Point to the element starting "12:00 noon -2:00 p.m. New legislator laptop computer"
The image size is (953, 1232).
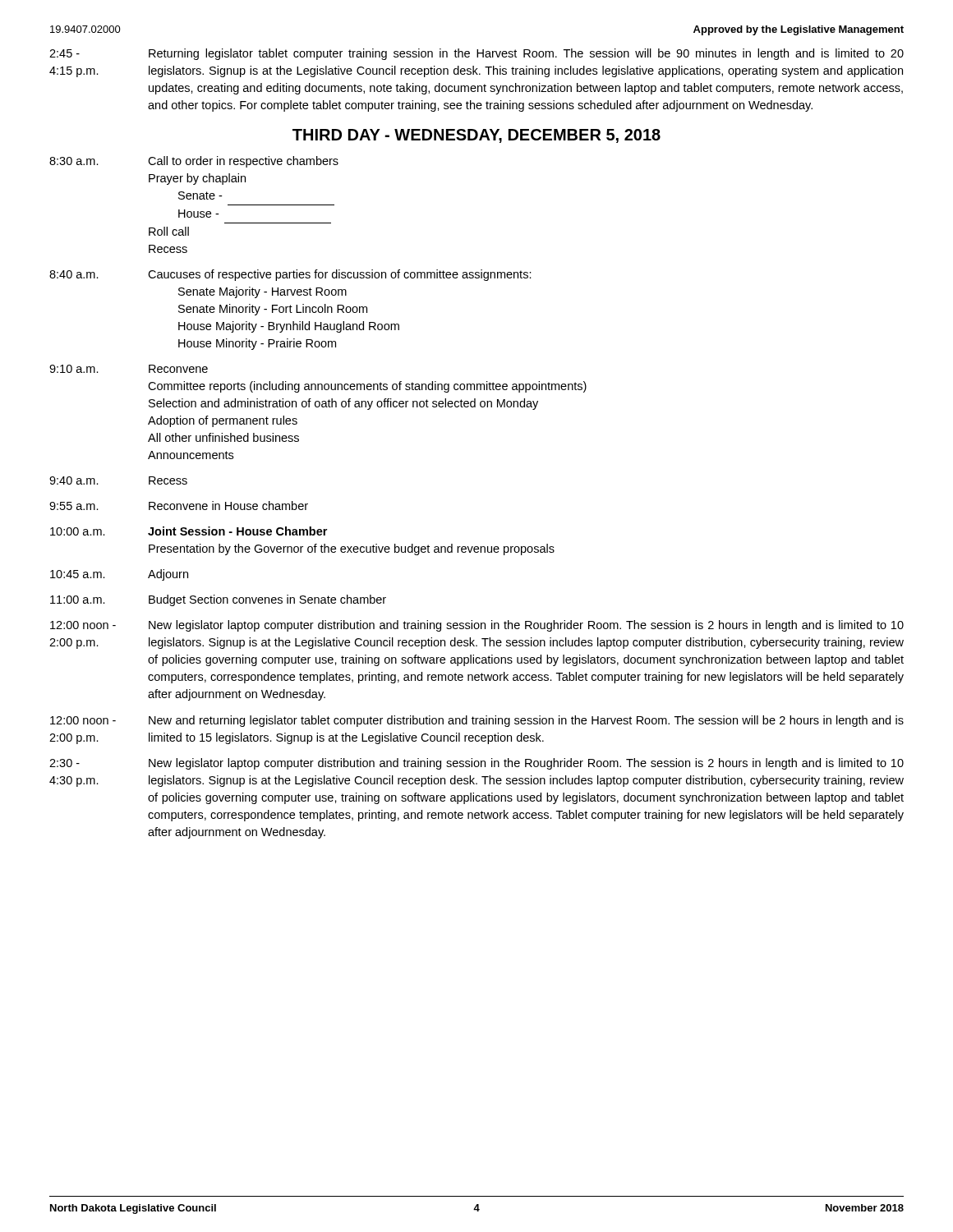coord(476,660)
